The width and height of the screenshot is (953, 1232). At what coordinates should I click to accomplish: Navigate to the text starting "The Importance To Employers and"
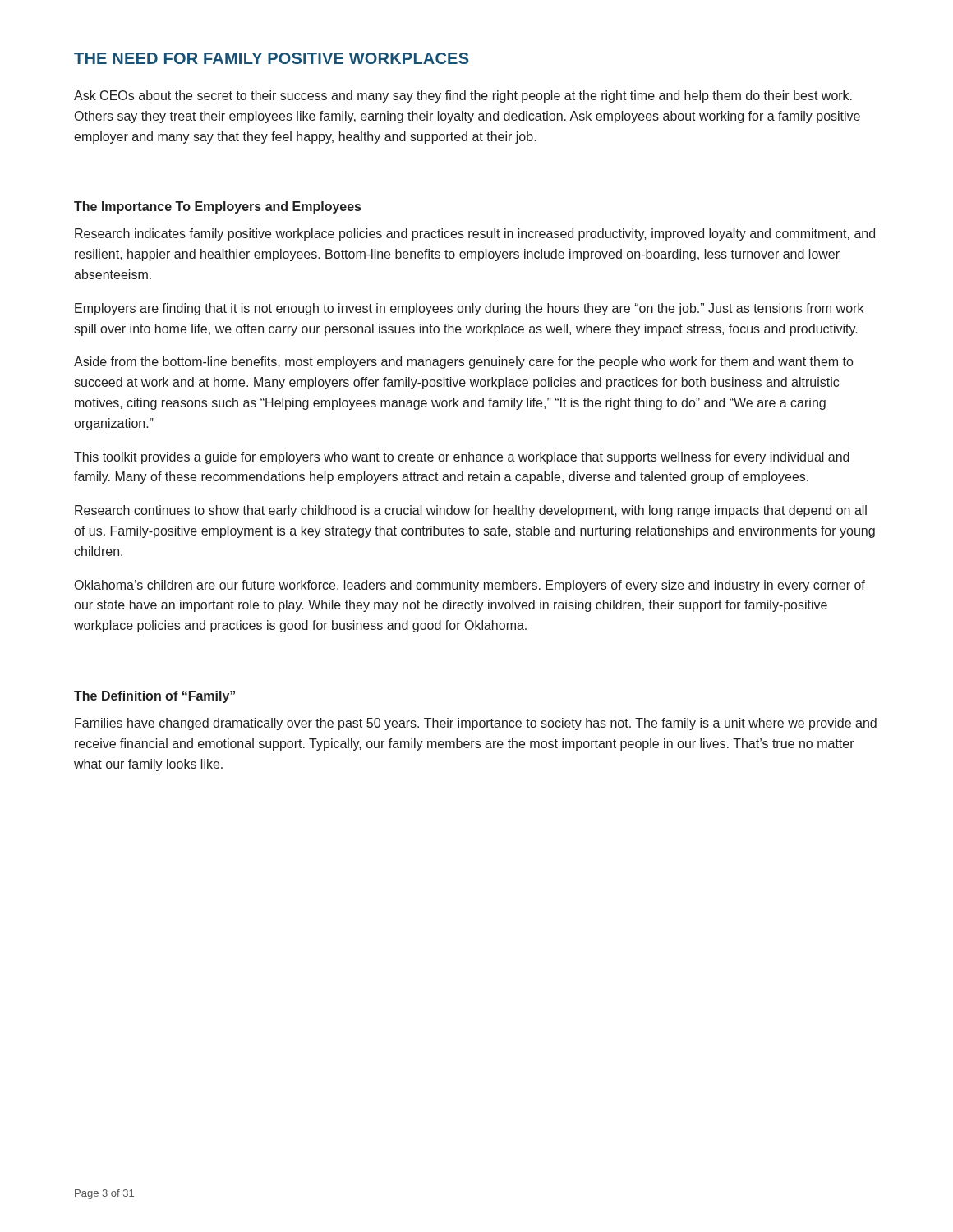[217, 207]
